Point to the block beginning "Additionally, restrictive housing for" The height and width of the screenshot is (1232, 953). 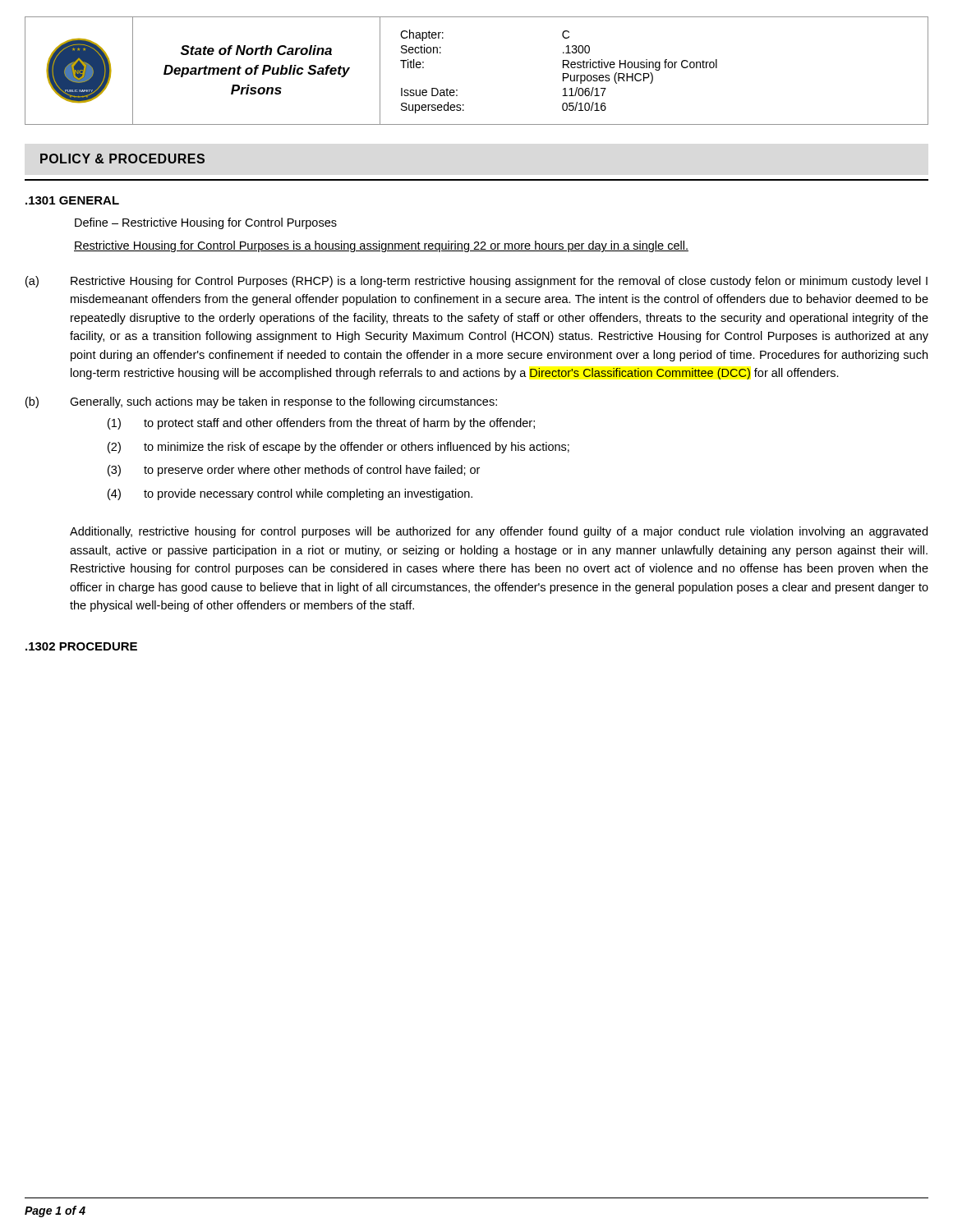pyautogui.click(x=499, y=568)
